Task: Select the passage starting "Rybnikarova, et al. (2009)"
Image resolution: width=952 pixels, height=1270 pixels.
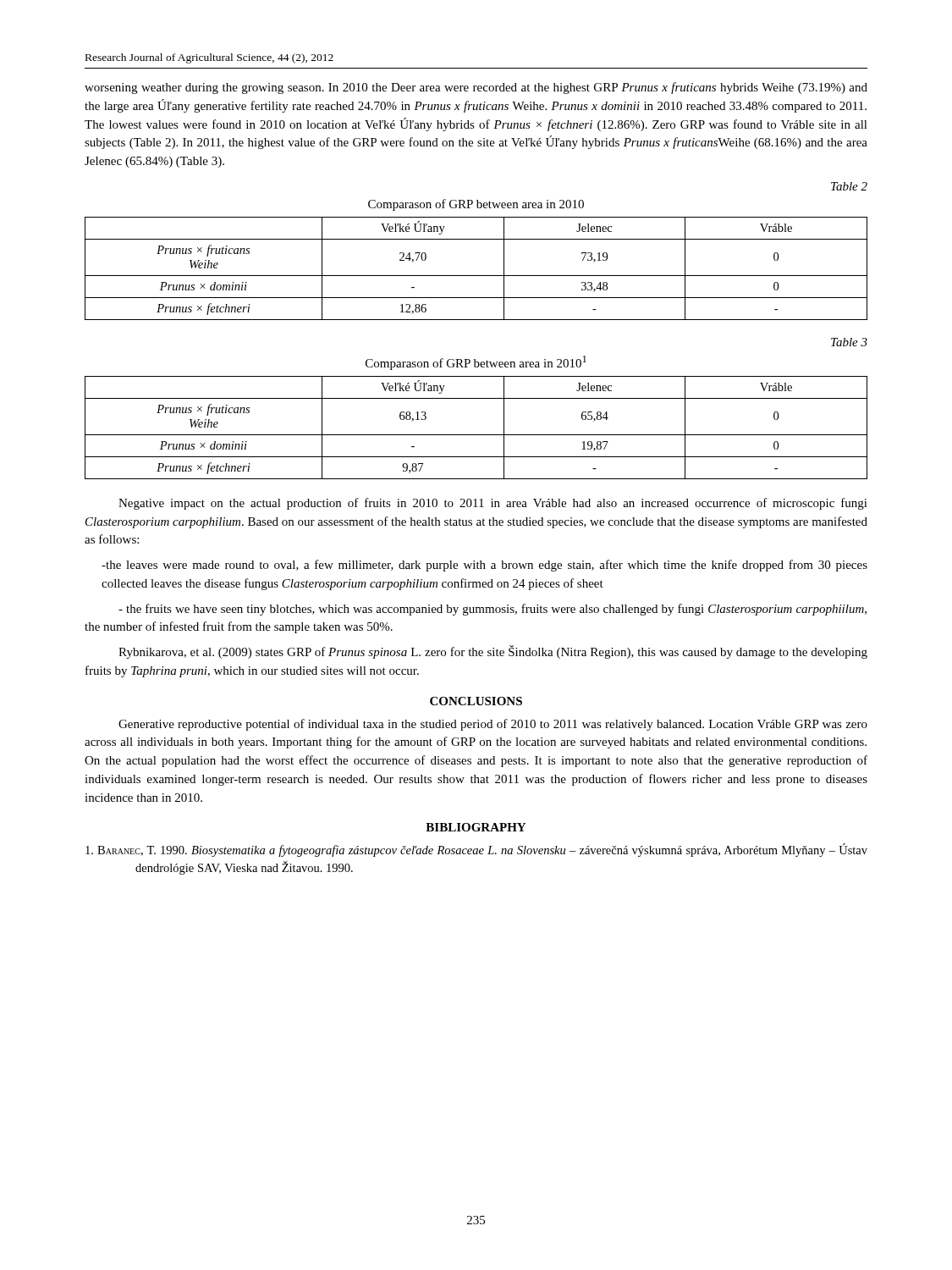Action: click(476, 661)
